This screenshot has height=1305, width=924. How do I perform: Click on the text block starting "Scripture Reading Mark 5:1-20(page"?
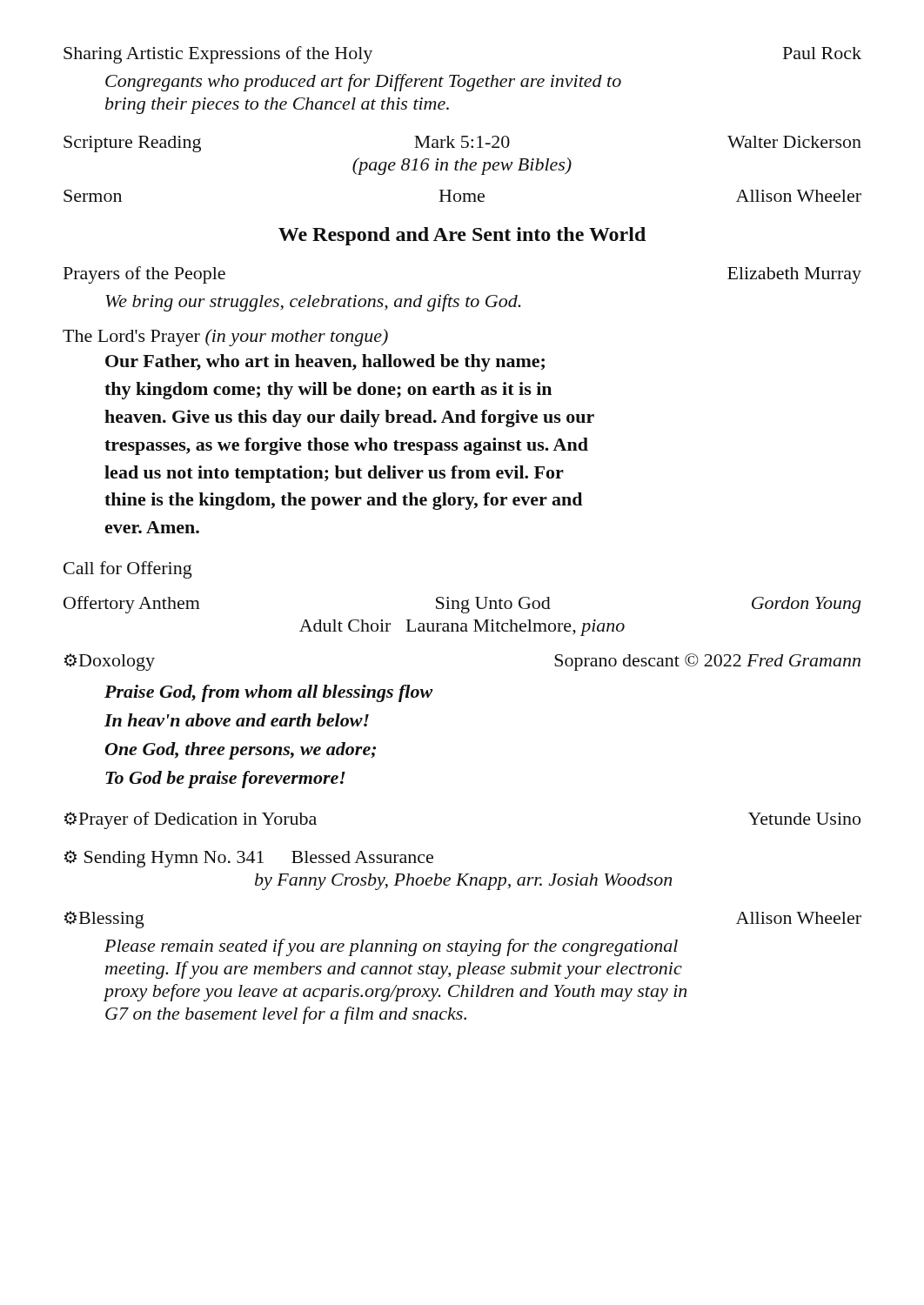pyautogui.click(x=462, y=153)
